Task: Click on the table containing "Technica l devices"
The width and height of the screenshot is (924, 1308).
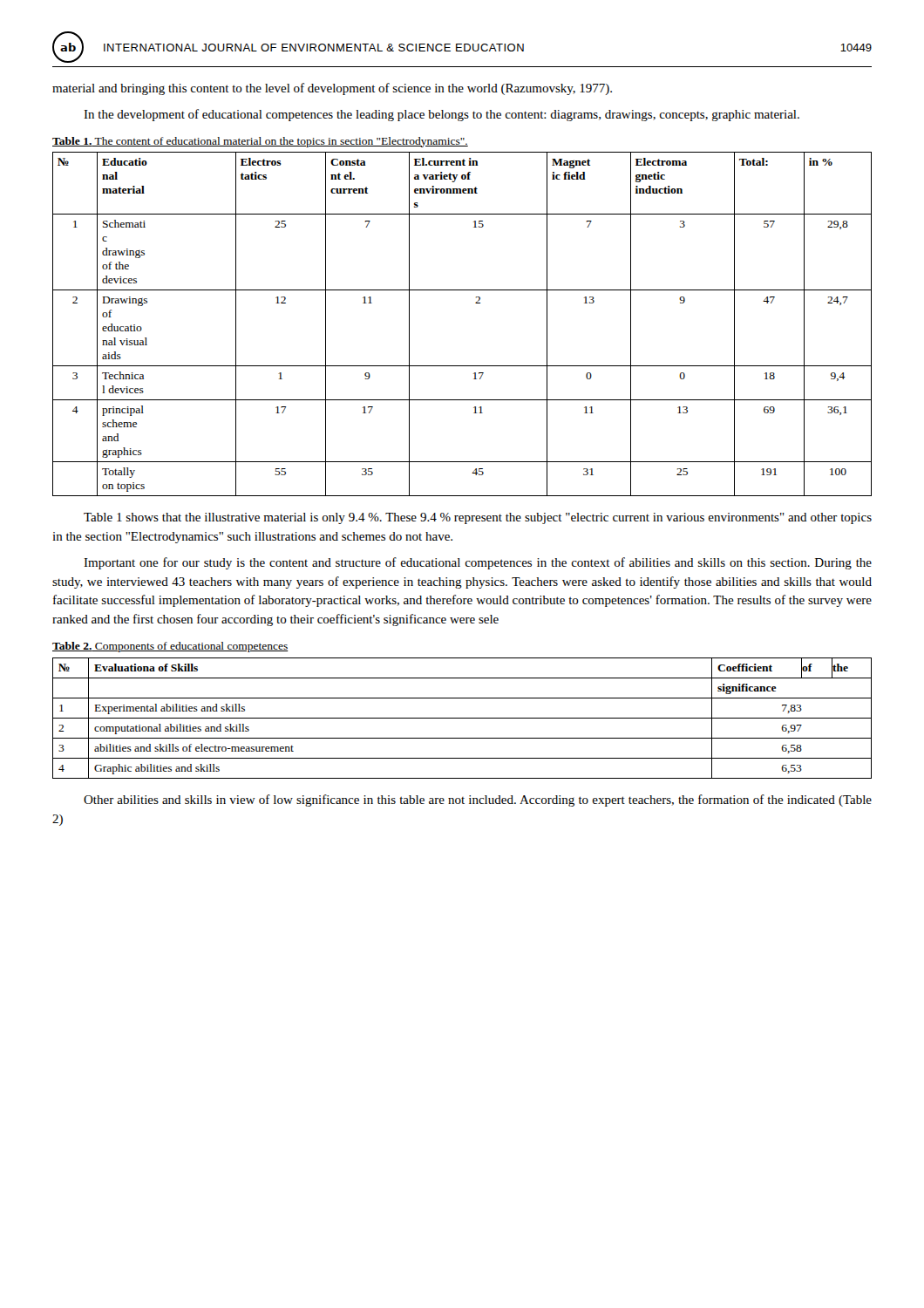Action: tap(462, 324)
